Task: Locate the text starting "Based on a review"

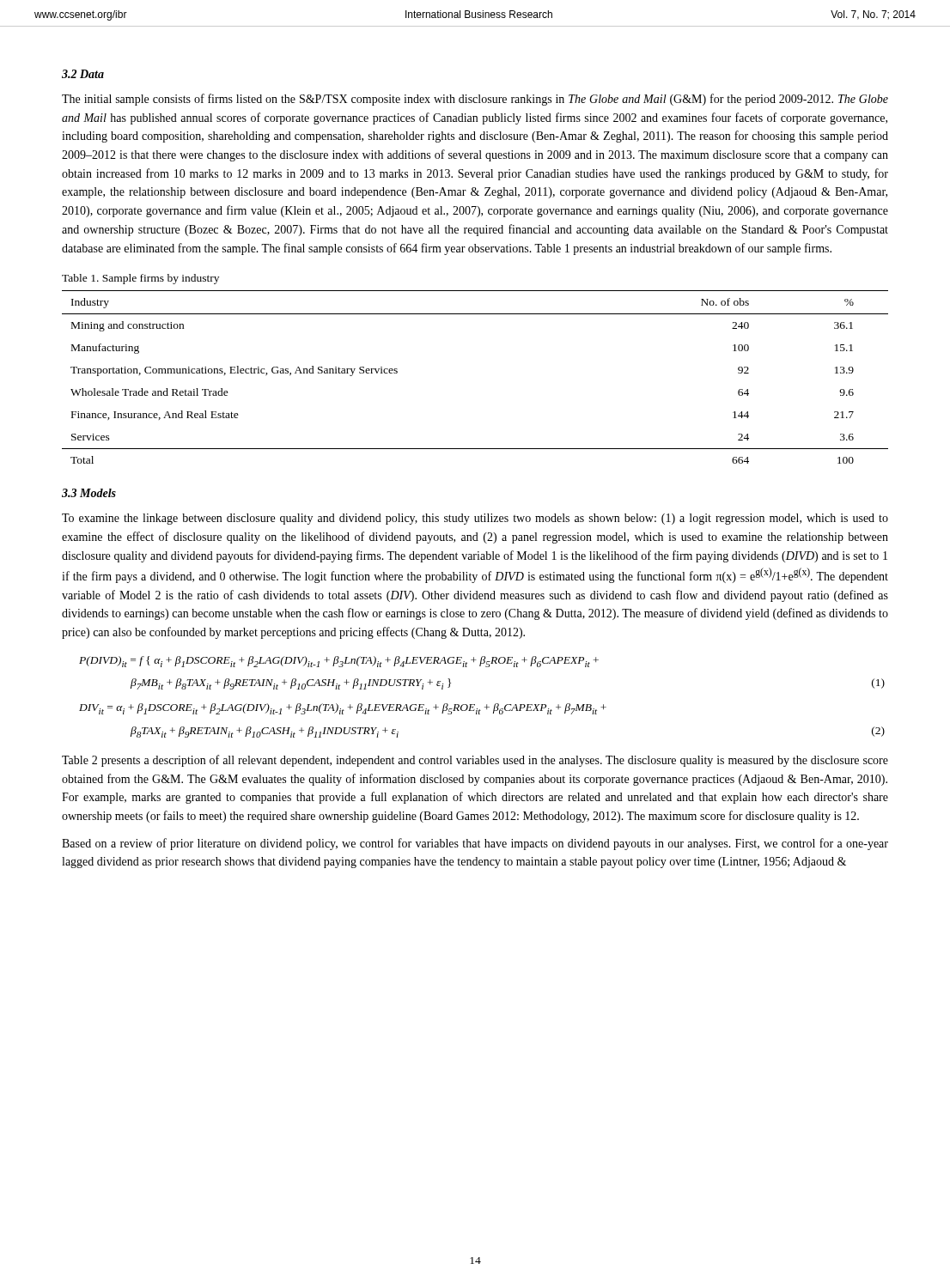Action: 475,853
